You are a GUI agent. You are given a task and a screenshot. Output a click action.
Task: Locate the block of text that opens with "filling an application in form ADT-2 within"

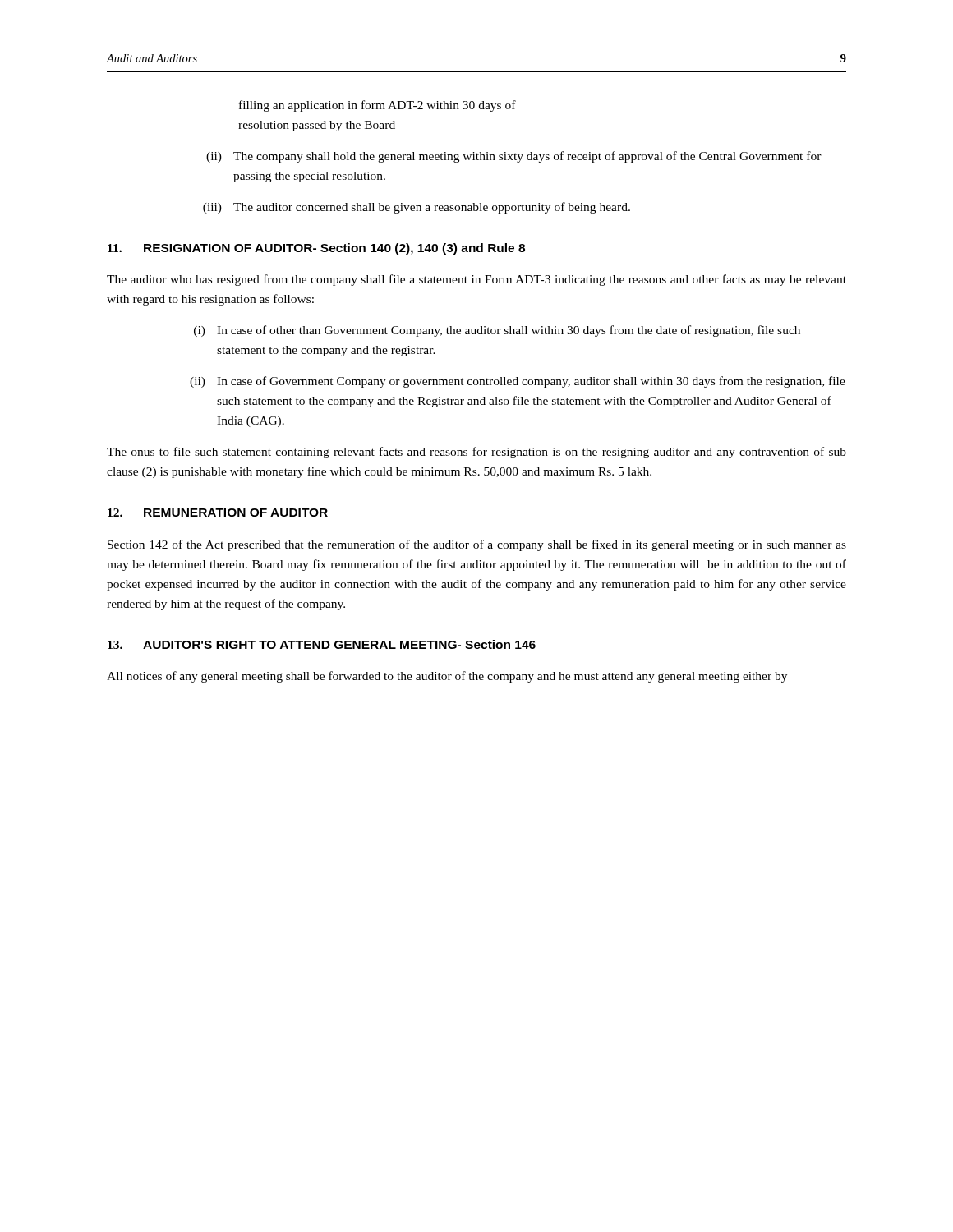click(x=377, y=115)
